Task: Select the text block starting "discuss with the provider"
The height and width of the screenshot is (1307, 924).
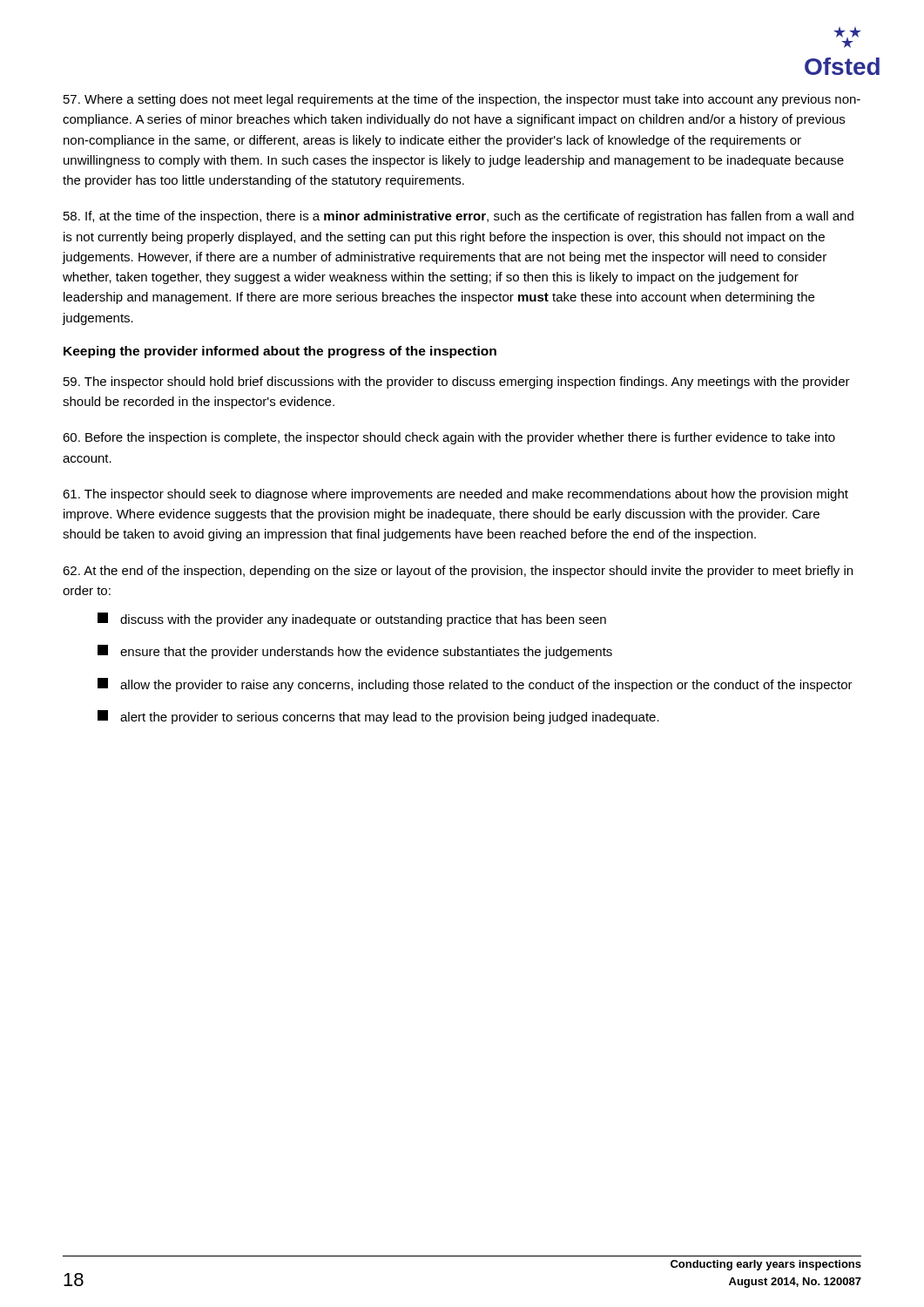Action: pos(352,619)
